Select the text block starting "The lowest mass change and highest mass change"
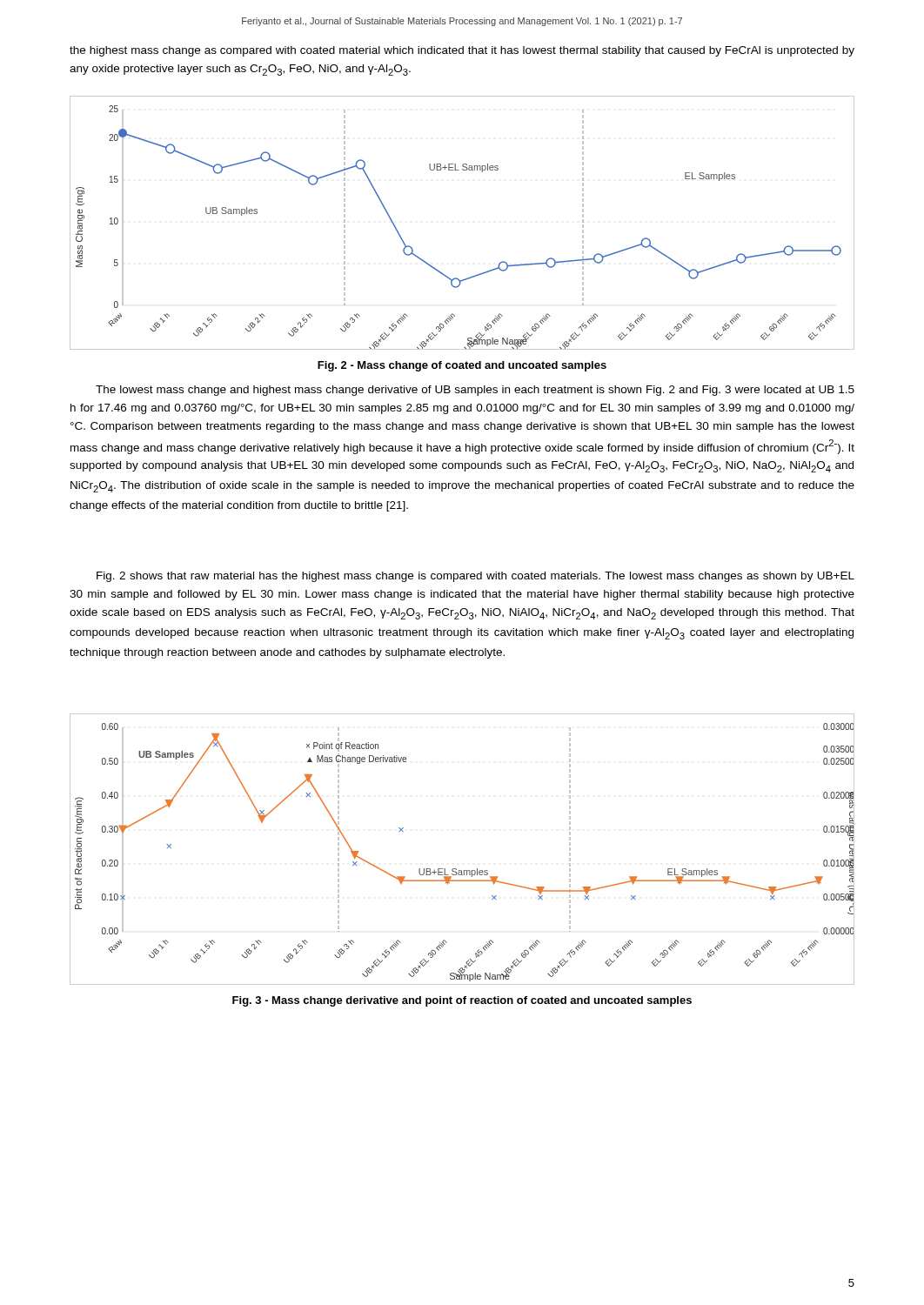Image resolution: width=924 pixels, height=1305 pixels. pyautogui.click(x=462, y=447)
